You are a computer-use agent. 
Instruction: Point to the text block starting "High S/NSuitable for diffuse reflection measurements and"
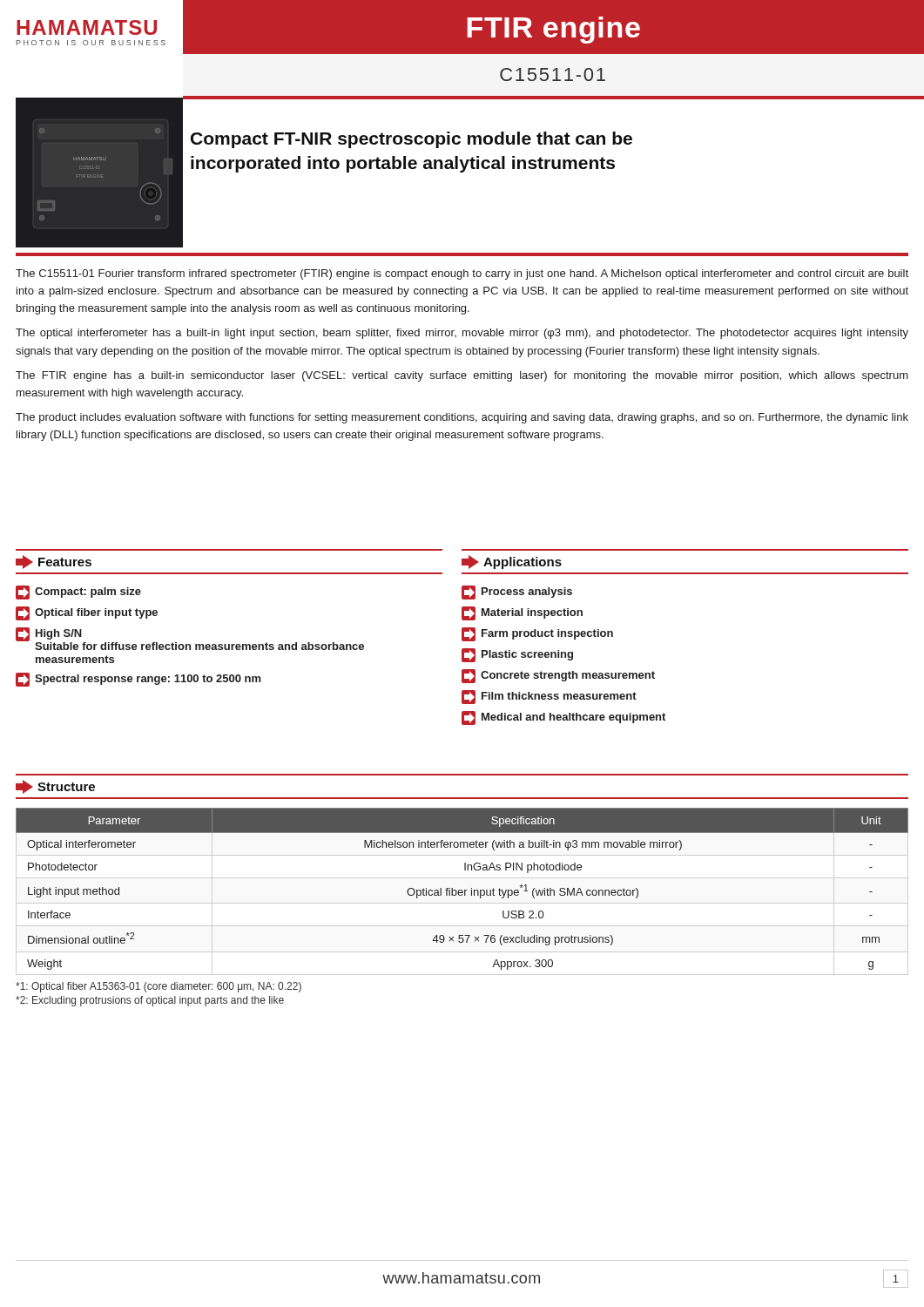point(229,646)
